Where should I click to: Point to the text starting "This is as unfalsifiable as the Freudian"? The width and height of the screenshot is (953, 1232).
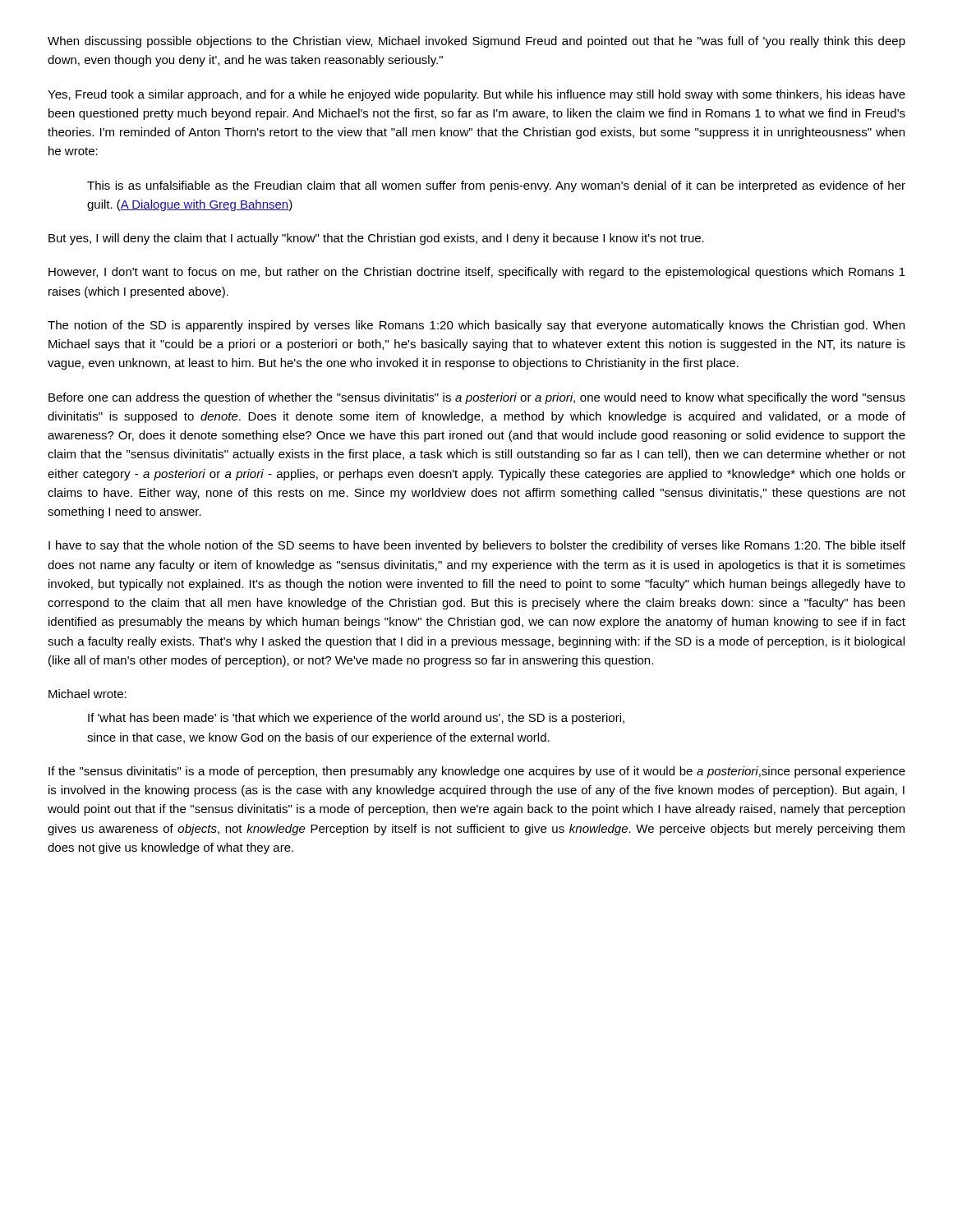[x=496, y=194]
